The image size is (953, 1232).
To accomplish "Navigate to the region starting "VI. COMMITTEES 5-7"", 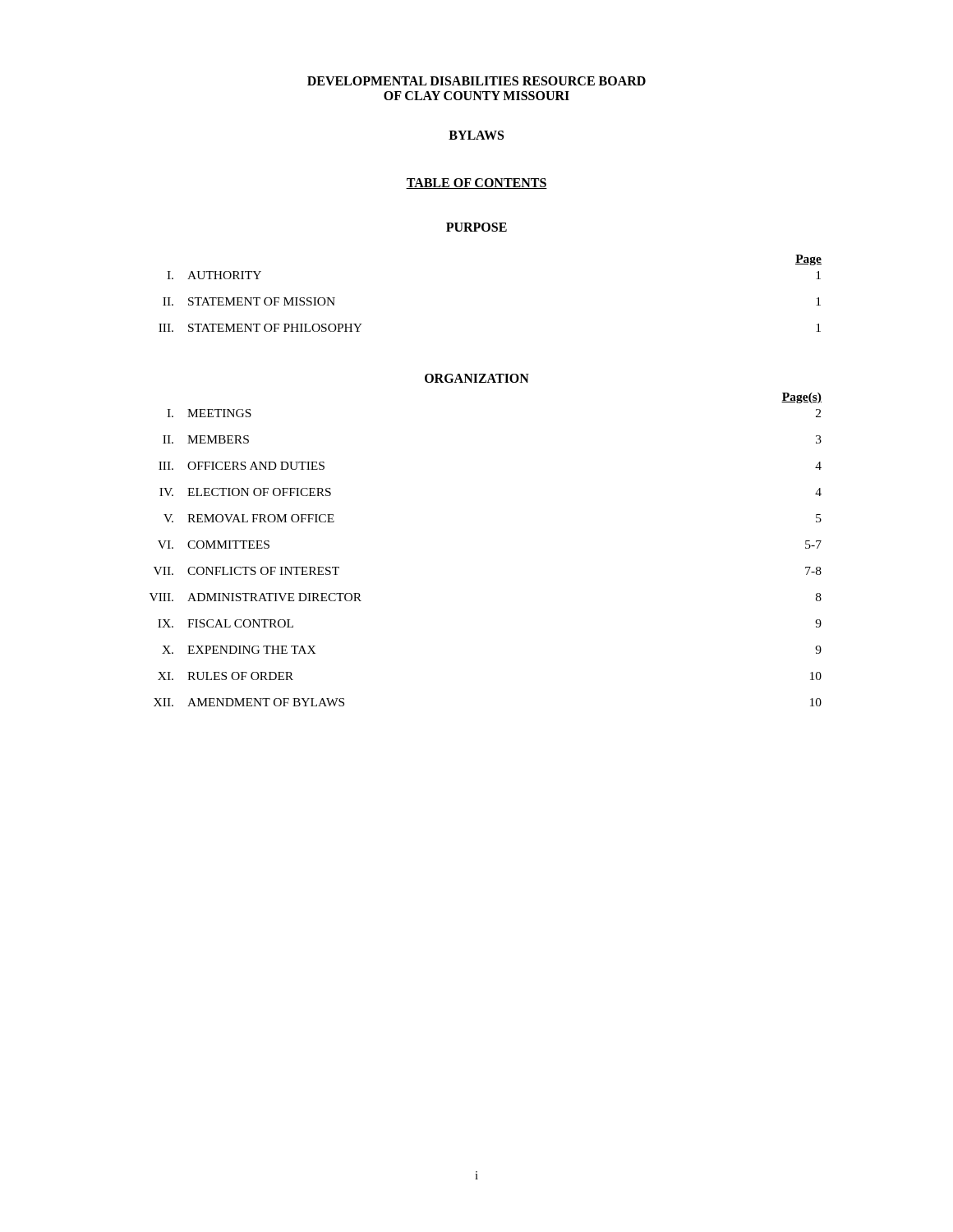I will click(230, 544).
